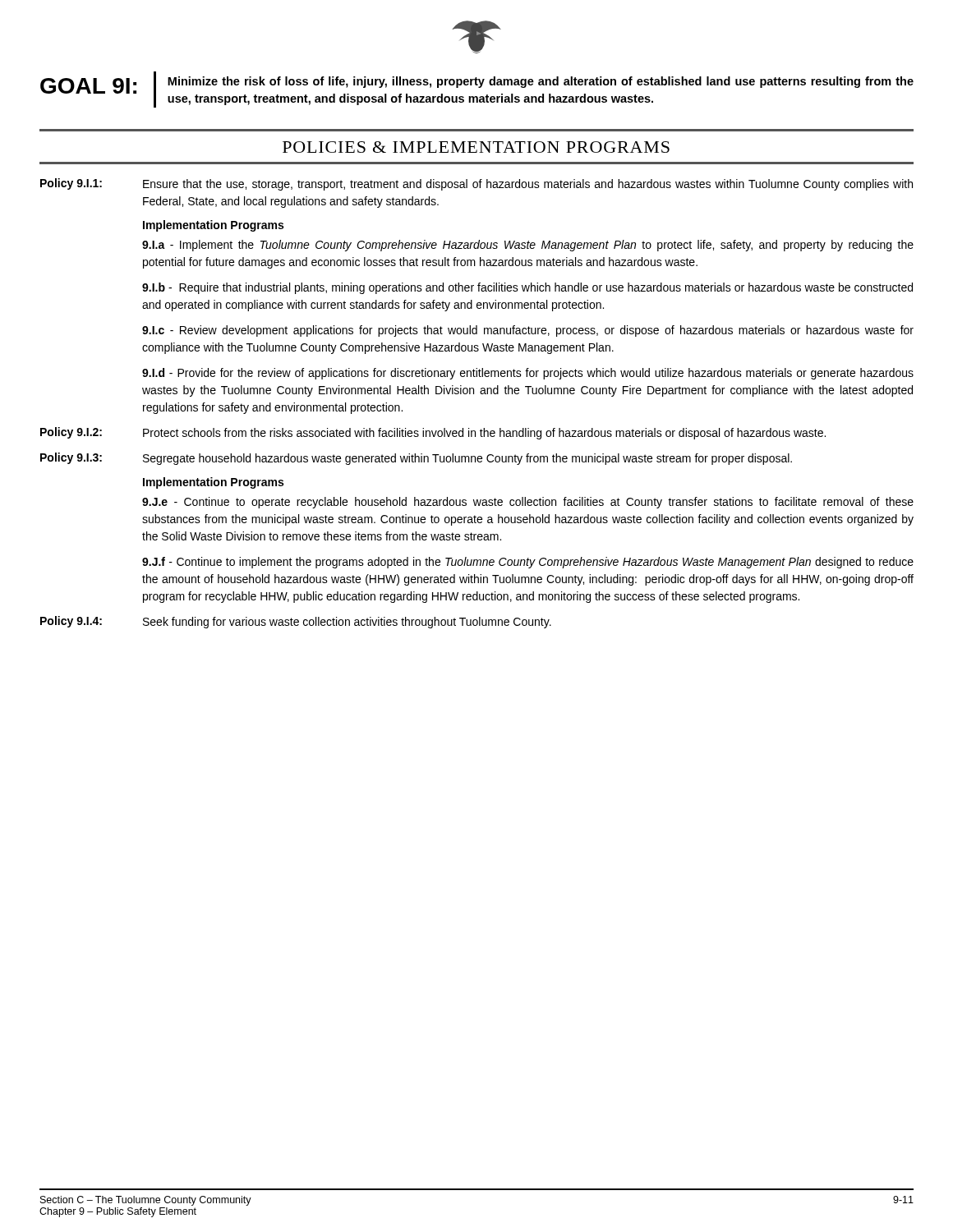Screen dimensions: 1232x953
Task: Find the logo
Action: [476, 36]
